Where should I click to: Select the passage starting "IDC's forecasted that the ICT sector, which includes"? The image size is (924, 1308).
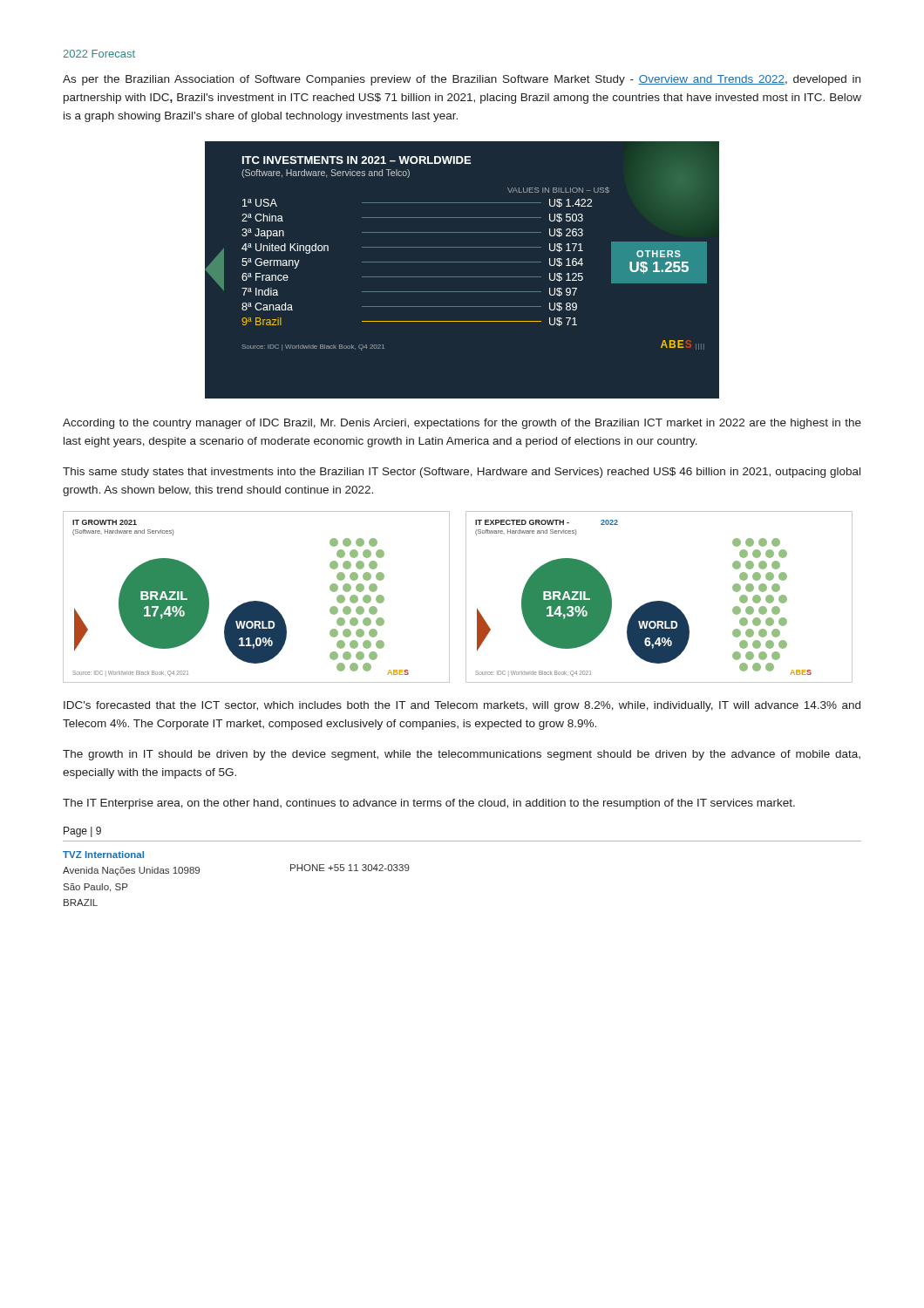click(462, 714)
